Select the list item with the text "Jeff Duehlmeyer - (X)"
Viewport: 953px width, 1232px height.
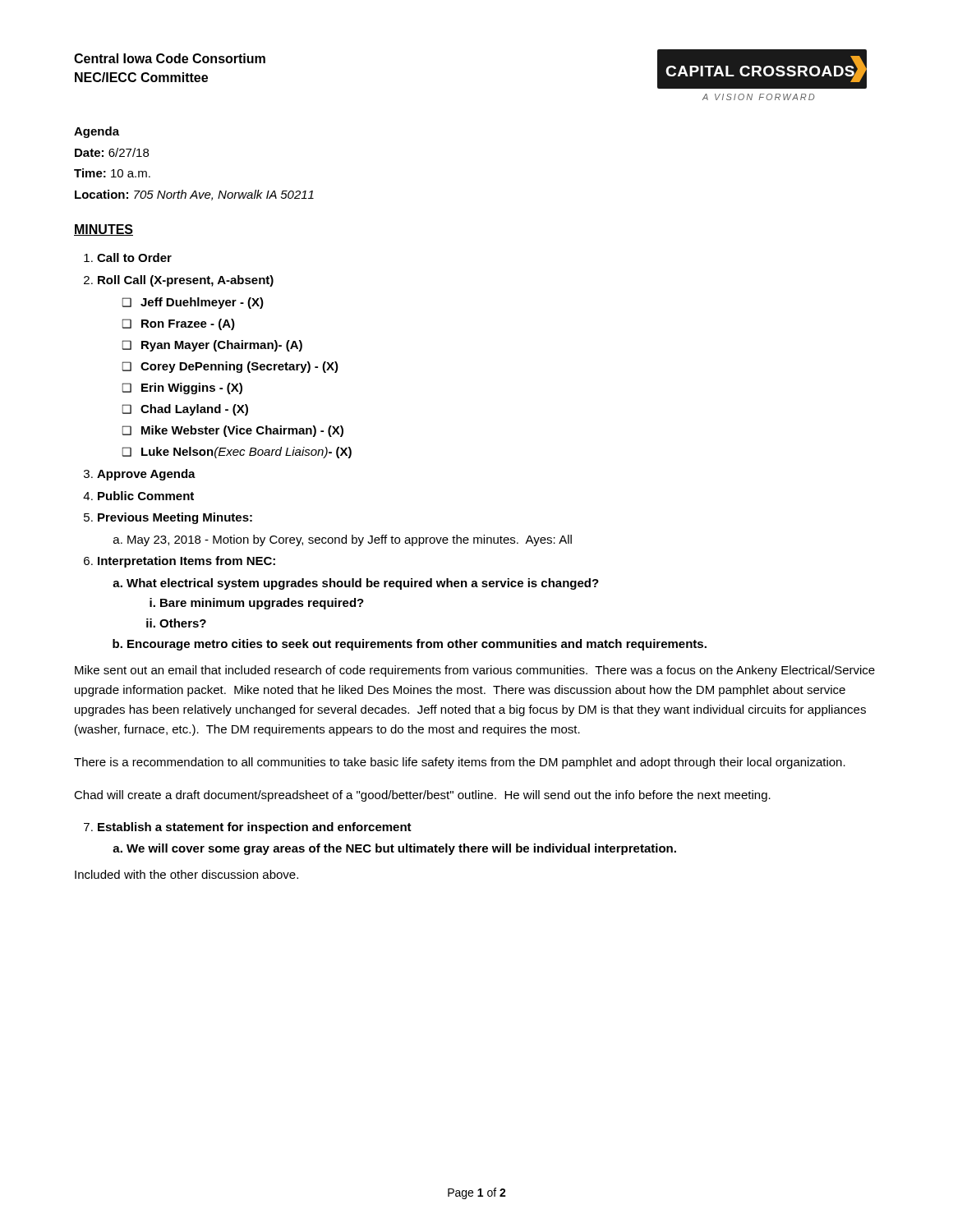click(202, 302)
